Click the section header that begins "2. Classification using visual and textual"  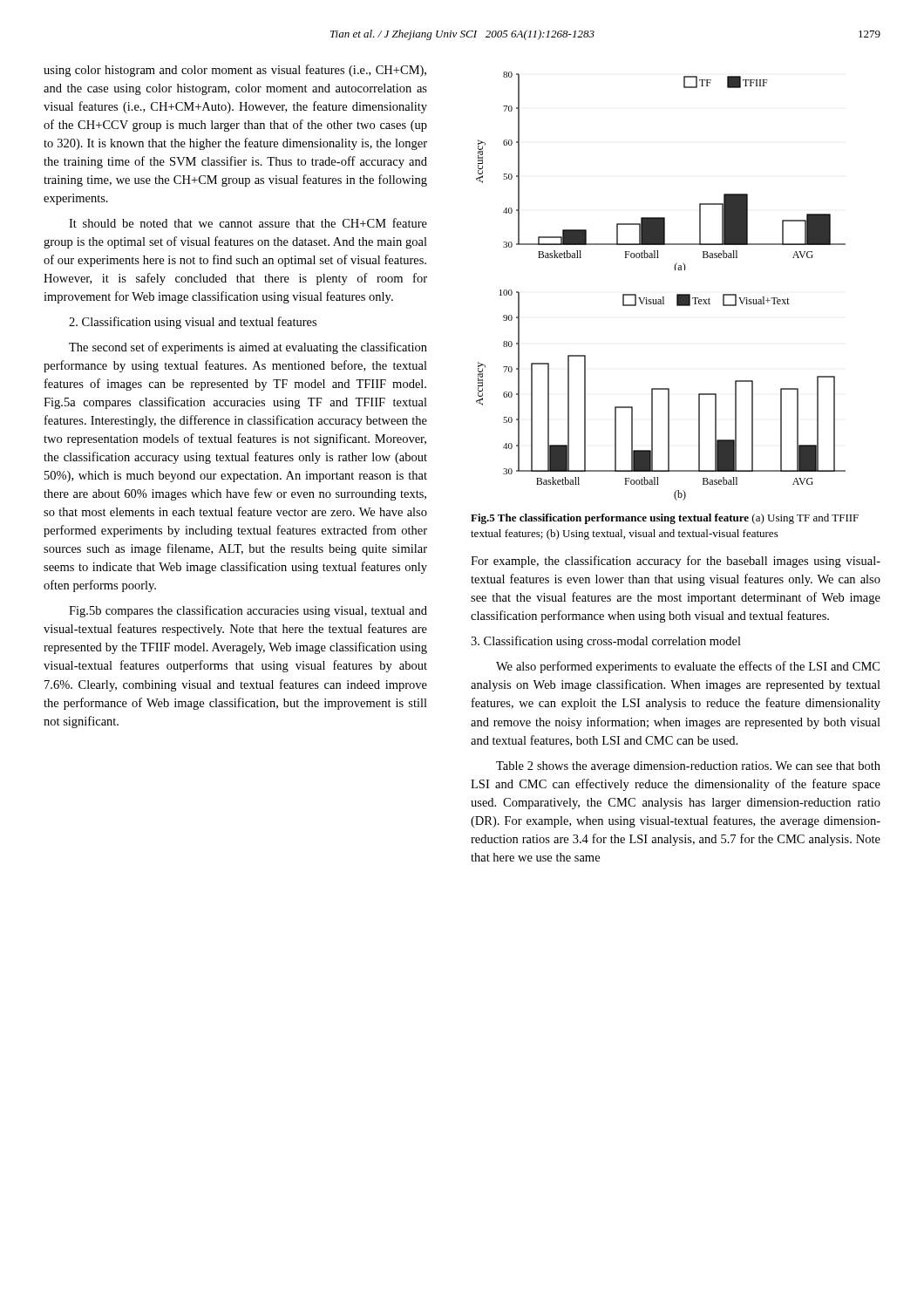[235, 322]
